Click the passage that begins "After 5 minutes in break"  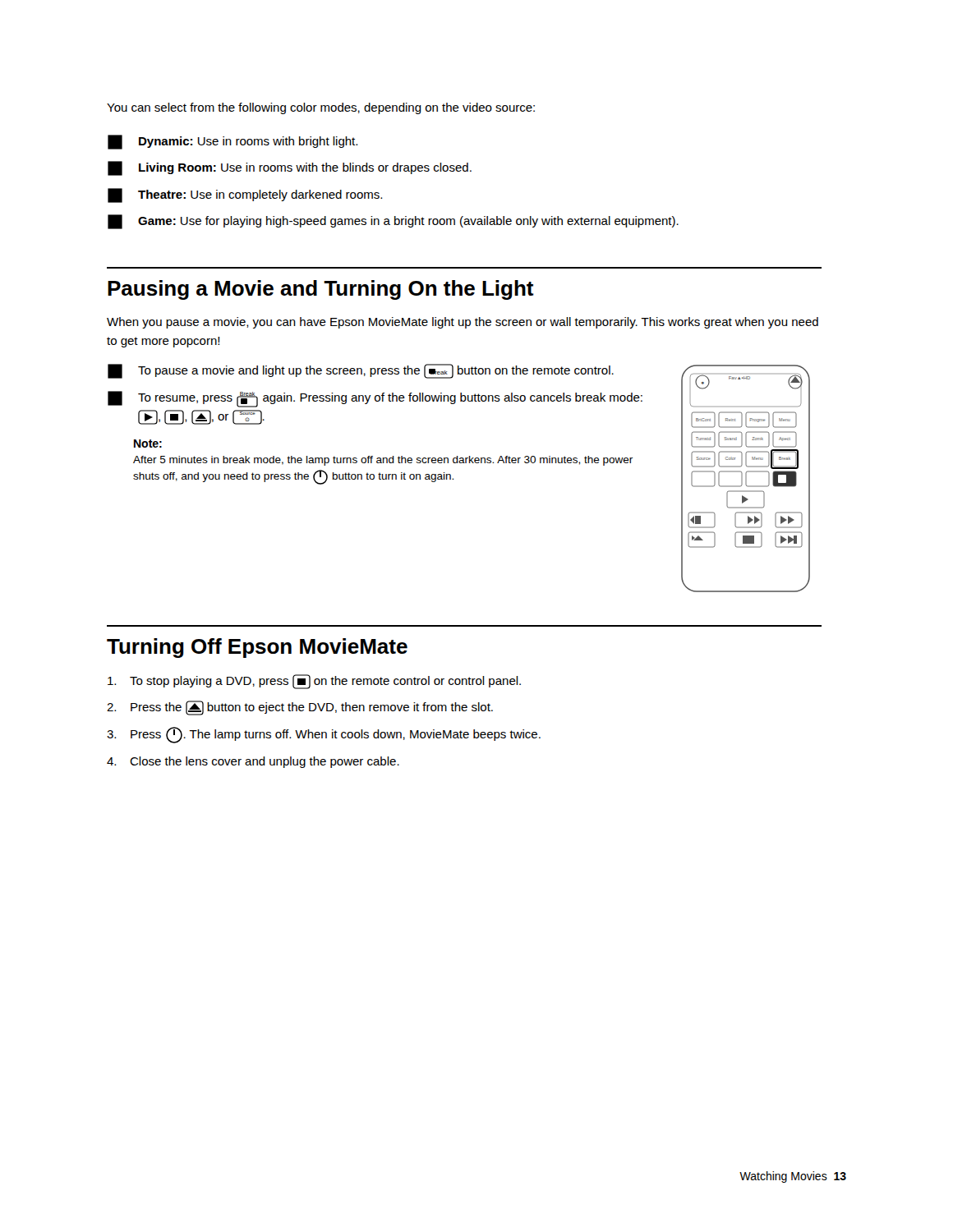click(x=383, y=469)
